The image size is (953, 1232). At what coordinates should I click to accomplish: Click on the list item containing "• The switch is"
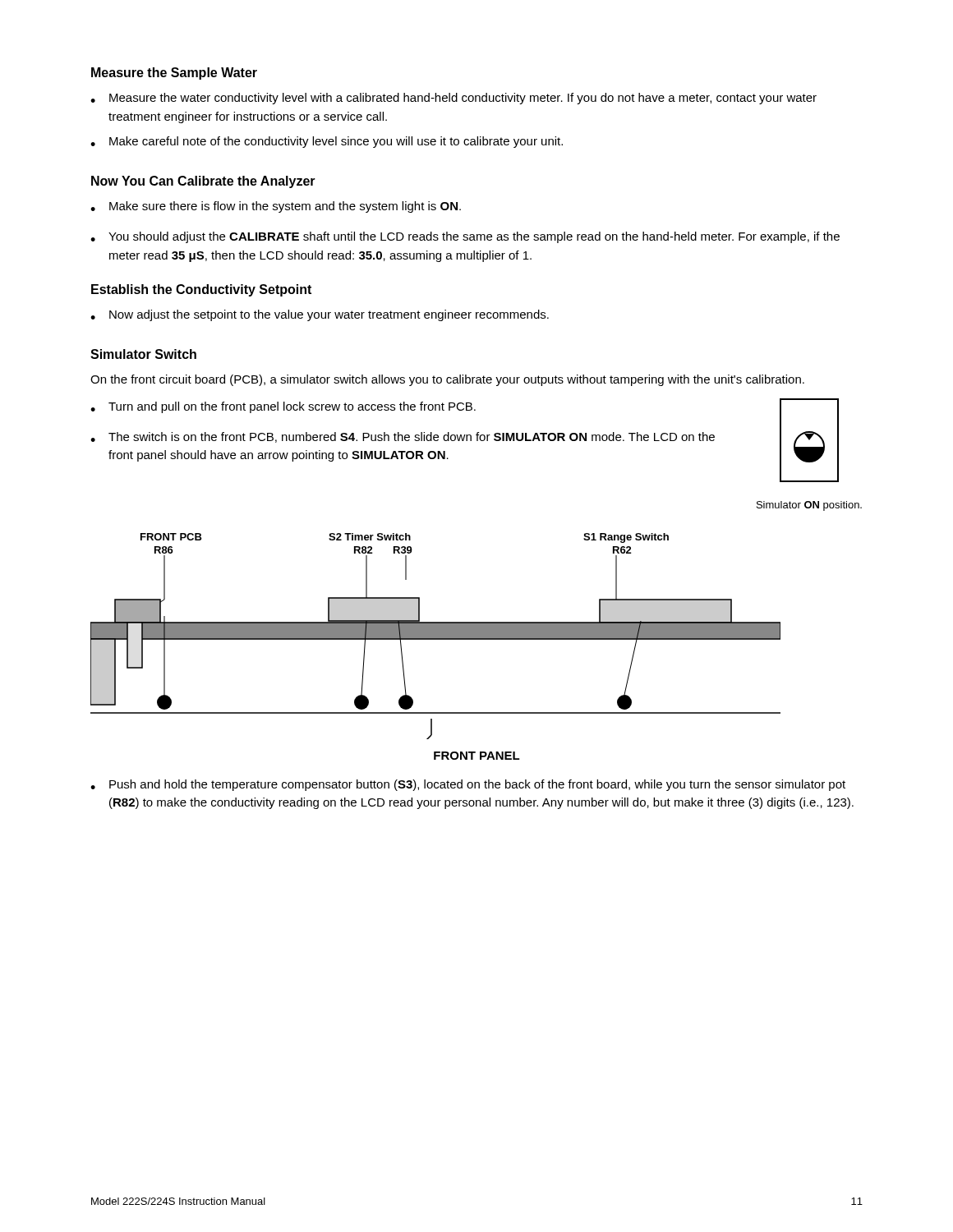411,446
